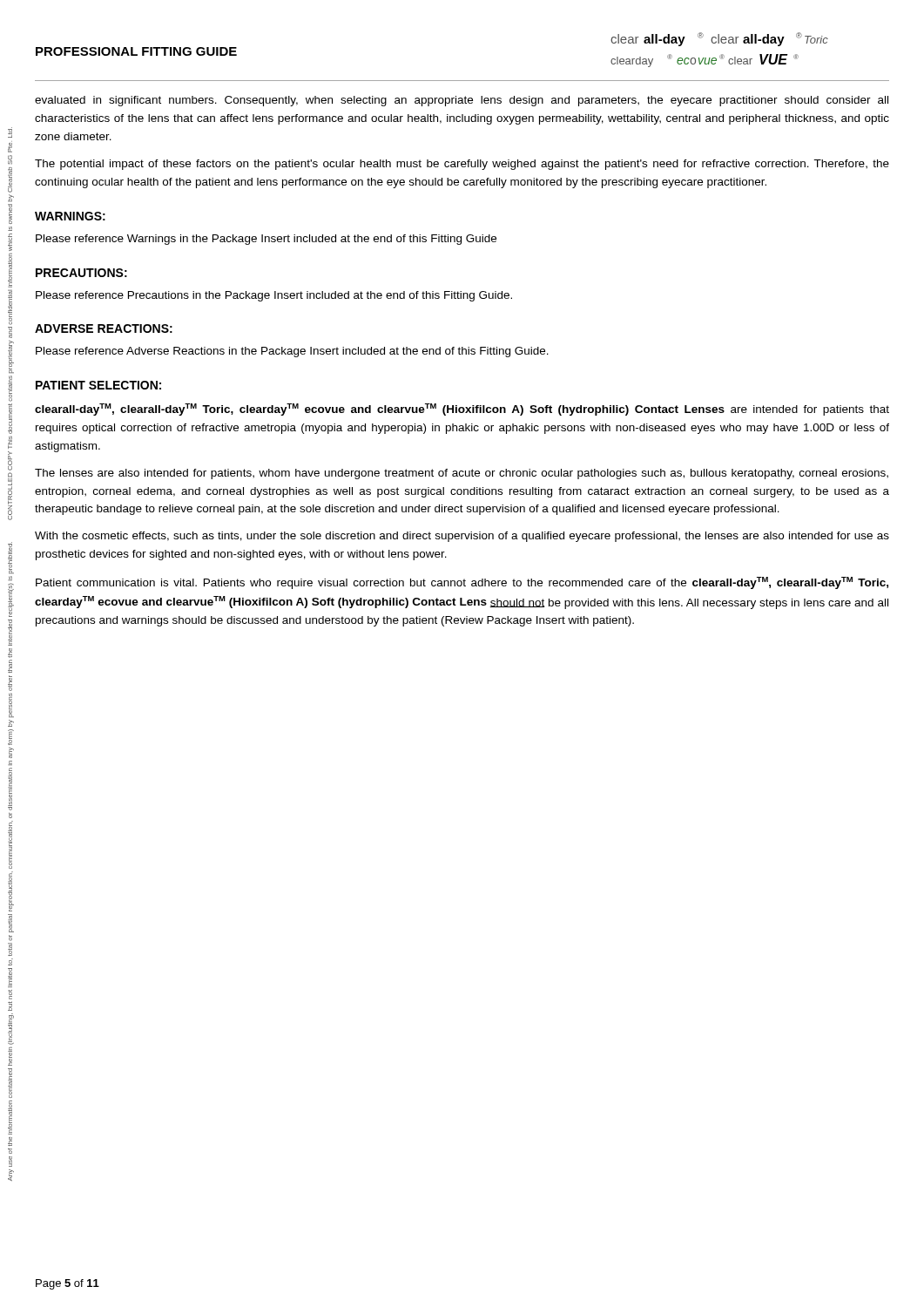Locate the text block containing "Please reference Adverse"
This screenshot has width=924, height=1307.
click(292, 351)
